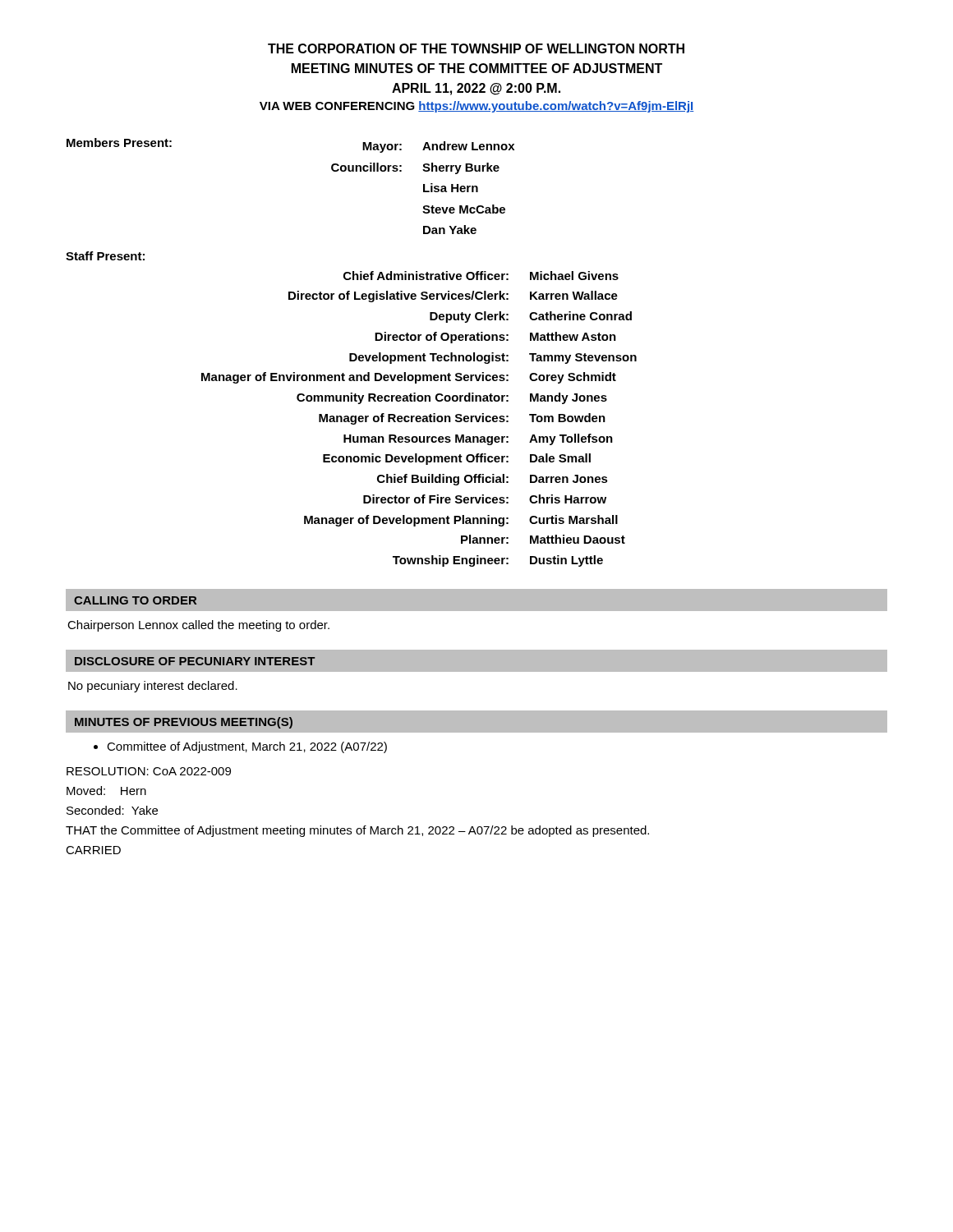This screenshot has width=953, height=1232.
Task: Where is the title that starts "THE CORPORATION OF THE TOWNSHIP OF"?
Action: (476, 76)
